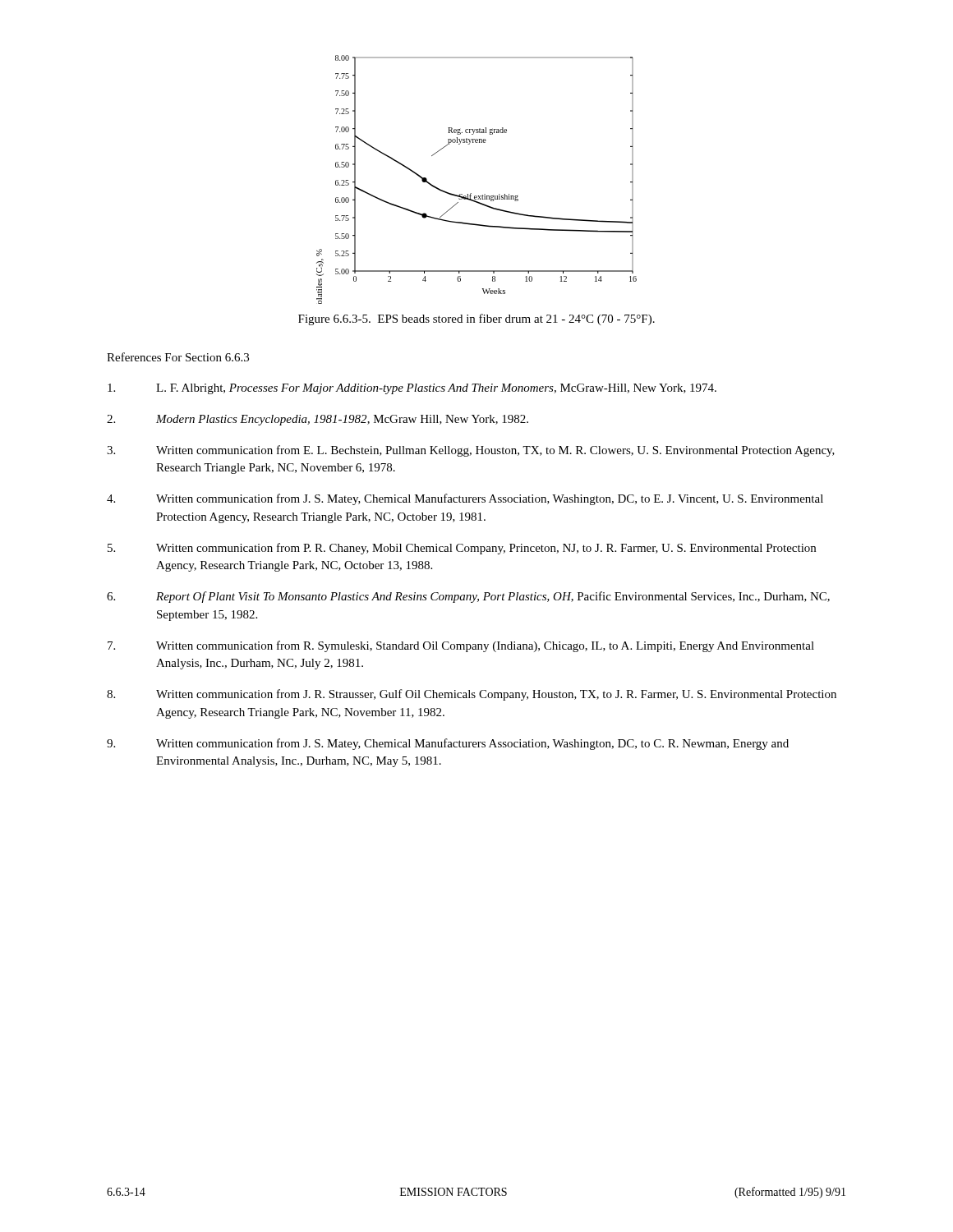Where is the passage that starts "4. Written communication from J. S. Matey, Chemical"?

[x=476, y=508]
